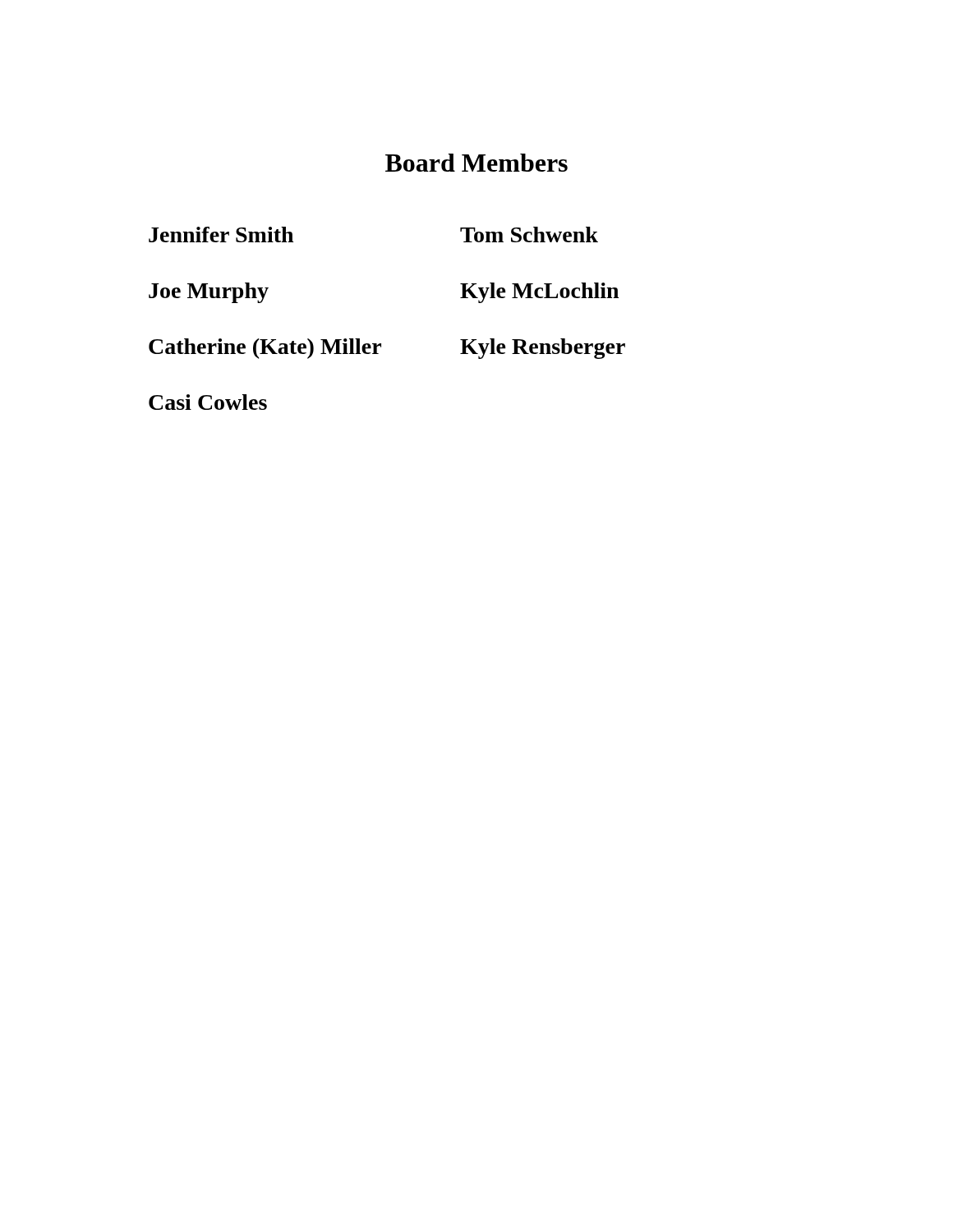The width and height of the screenshot is (953, 1232).
Task: Find the region starting "Kyle McLochlin"
Action: pos(540,290)
